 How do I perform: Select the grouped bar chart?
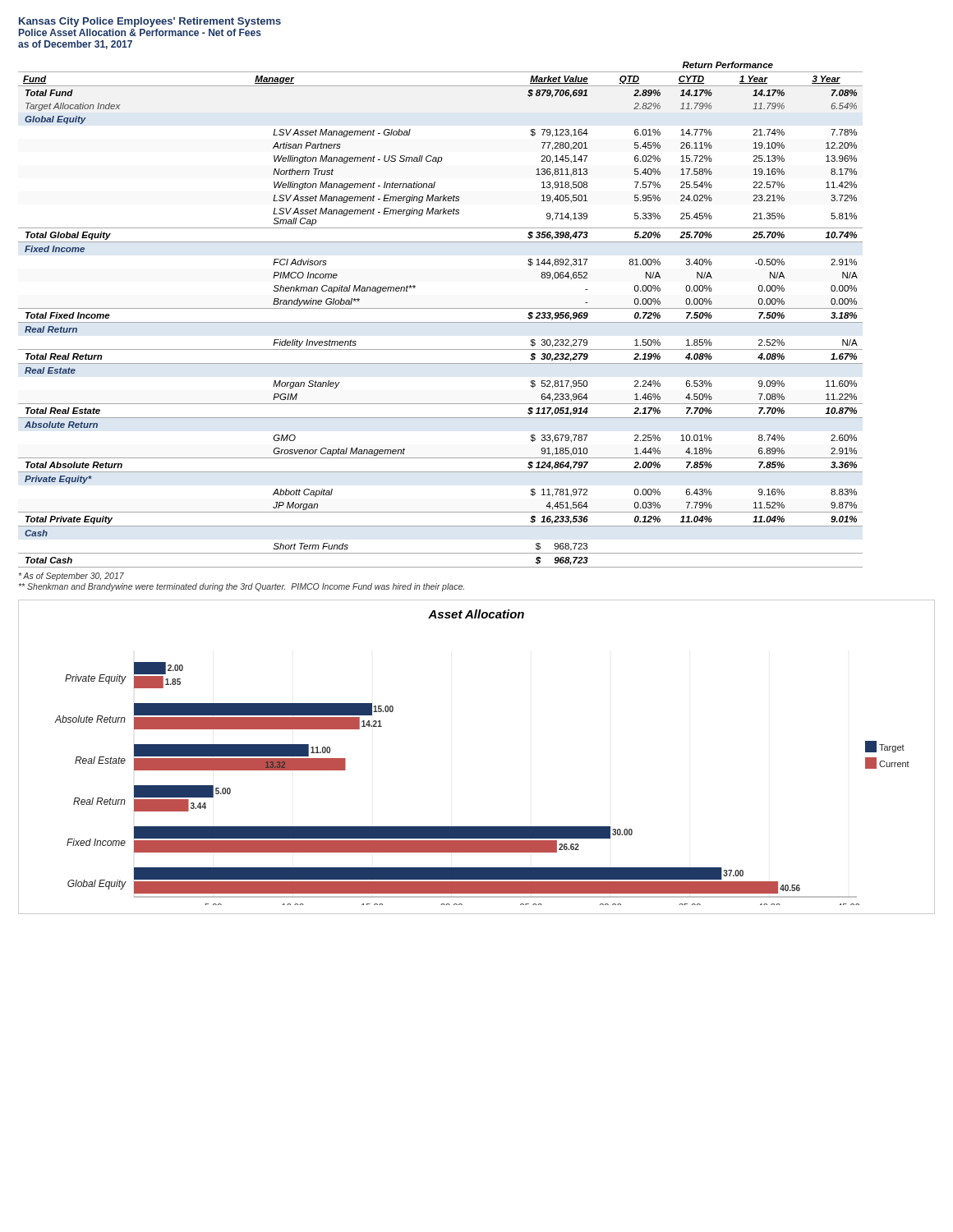tap(476, 757)
